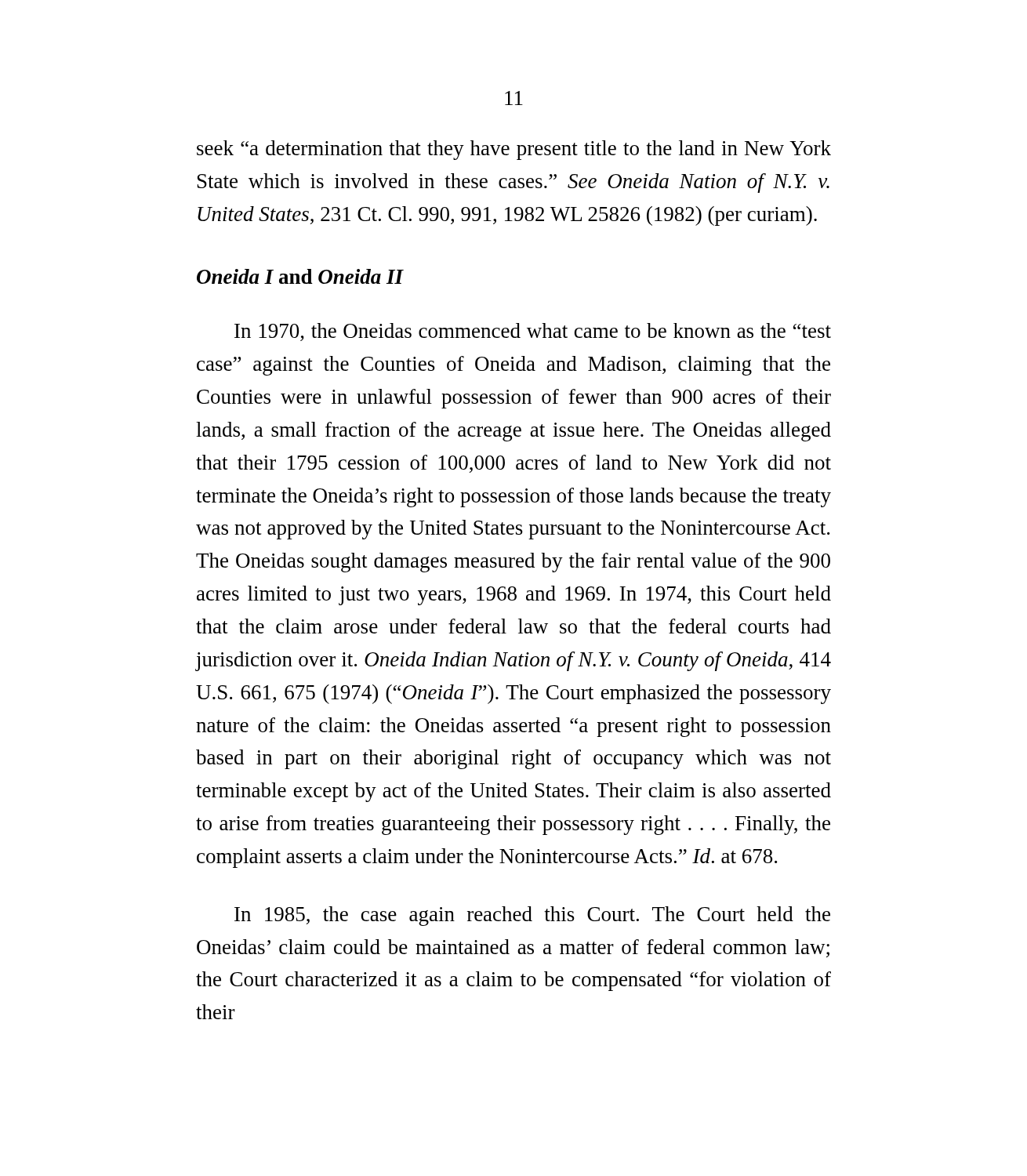
Task: Click on the element starting "In 1970, the Oneidas commenced"
Action: (514, 594)
